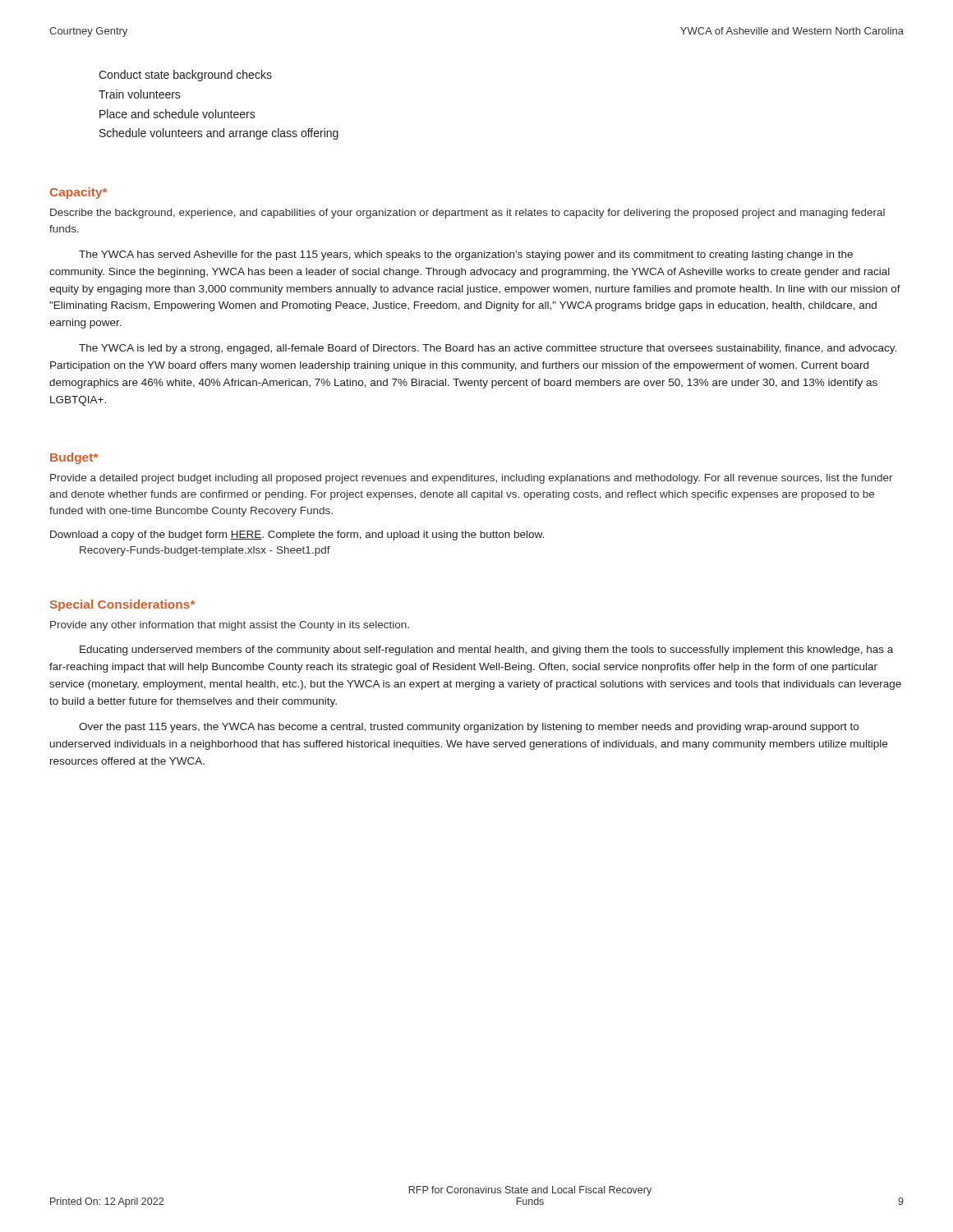953x1232 pixels.
Task: Point to the block starting "Special Considerations*"
Action: [x=122, y=604]
